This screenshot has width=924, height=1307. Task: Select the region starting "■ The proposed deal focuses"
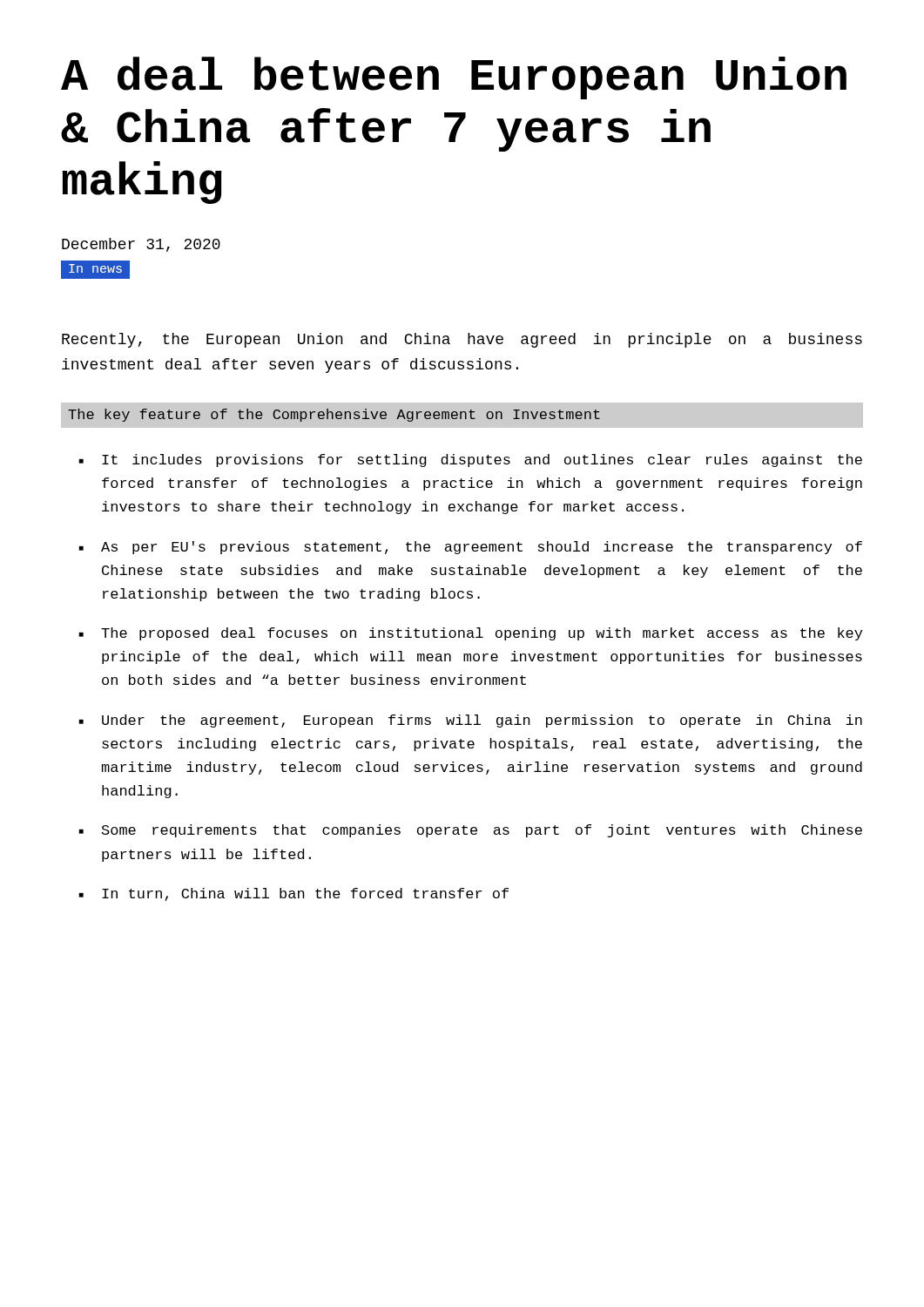[471, 658]
